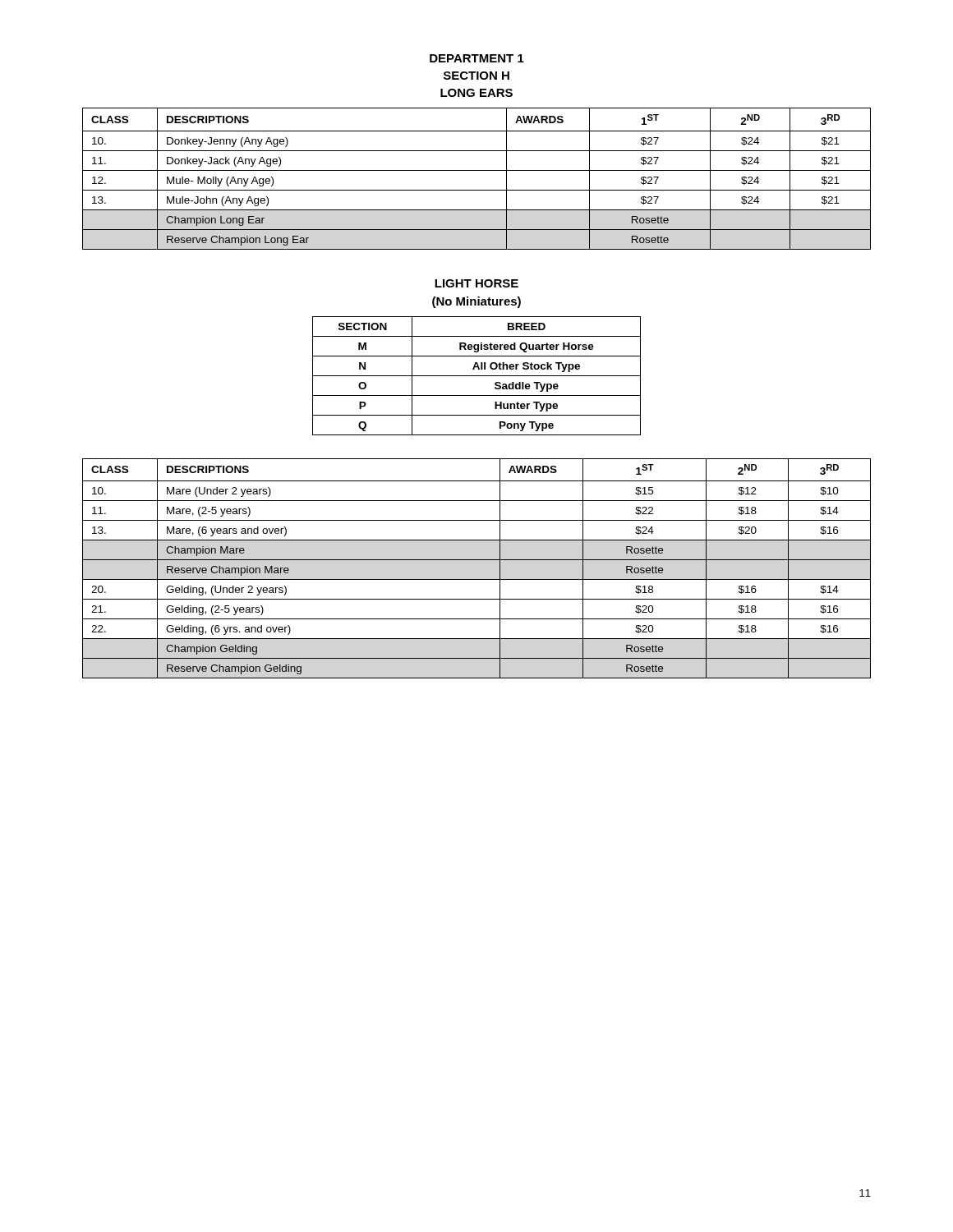Locate the table with the text "All Other Stock"
The width and height of the screenshot is (953, 1232).
click(476, 375)
